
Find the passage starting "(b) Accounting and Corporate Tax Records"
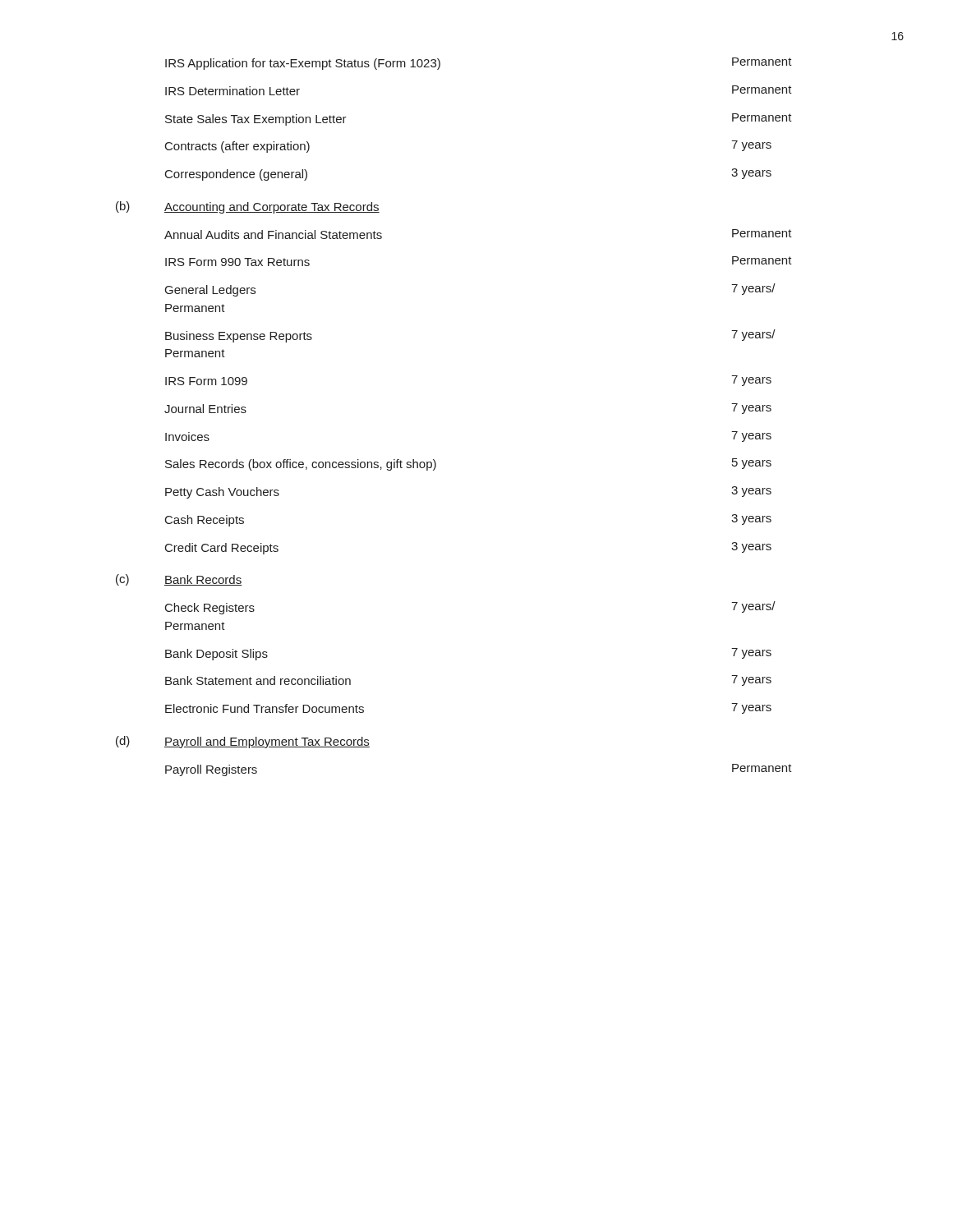[x=248, y=207]
